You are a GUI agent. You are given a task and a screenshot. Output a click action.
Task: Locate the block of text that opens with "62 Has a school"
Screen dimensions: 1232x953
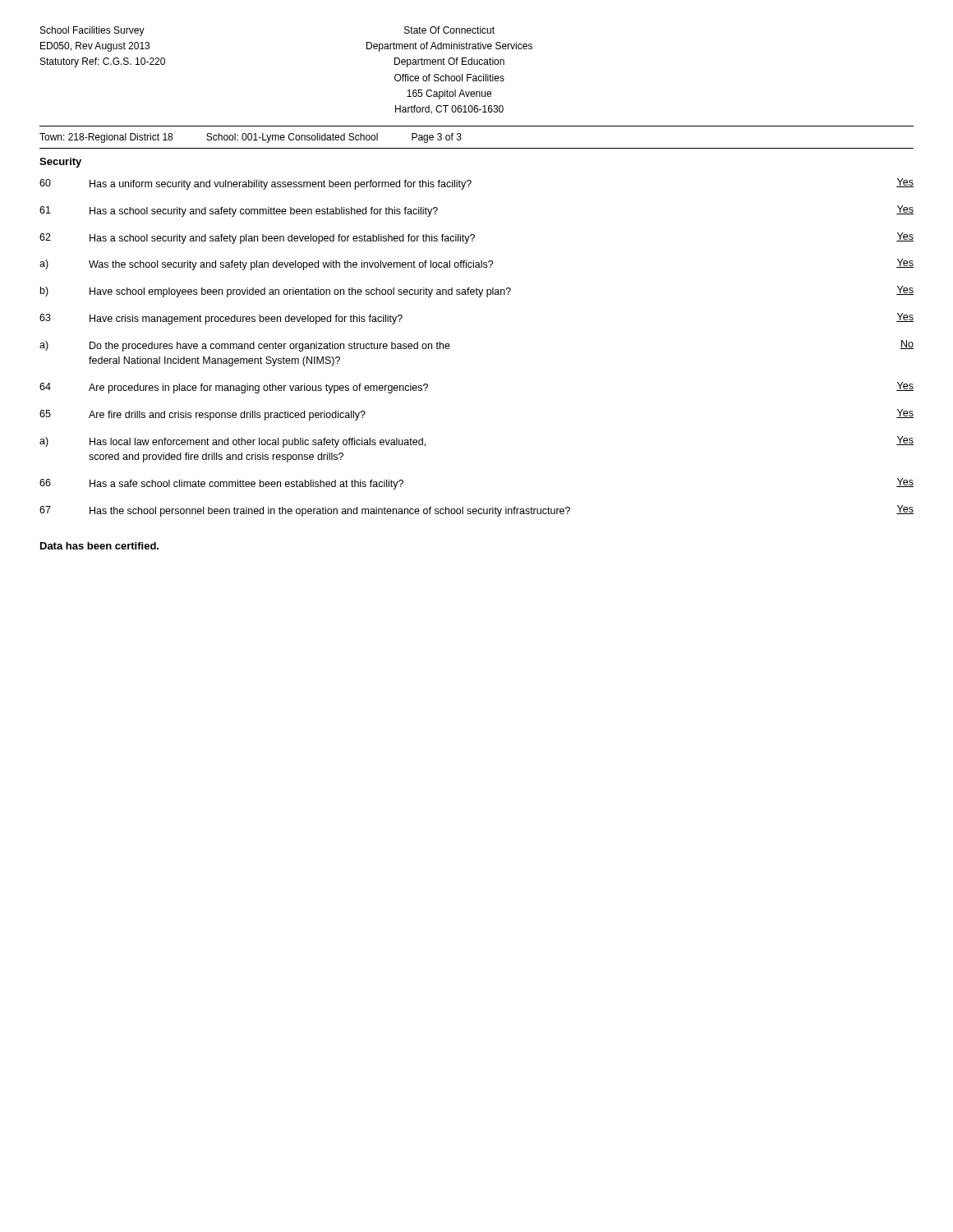(x=476, y=238)
